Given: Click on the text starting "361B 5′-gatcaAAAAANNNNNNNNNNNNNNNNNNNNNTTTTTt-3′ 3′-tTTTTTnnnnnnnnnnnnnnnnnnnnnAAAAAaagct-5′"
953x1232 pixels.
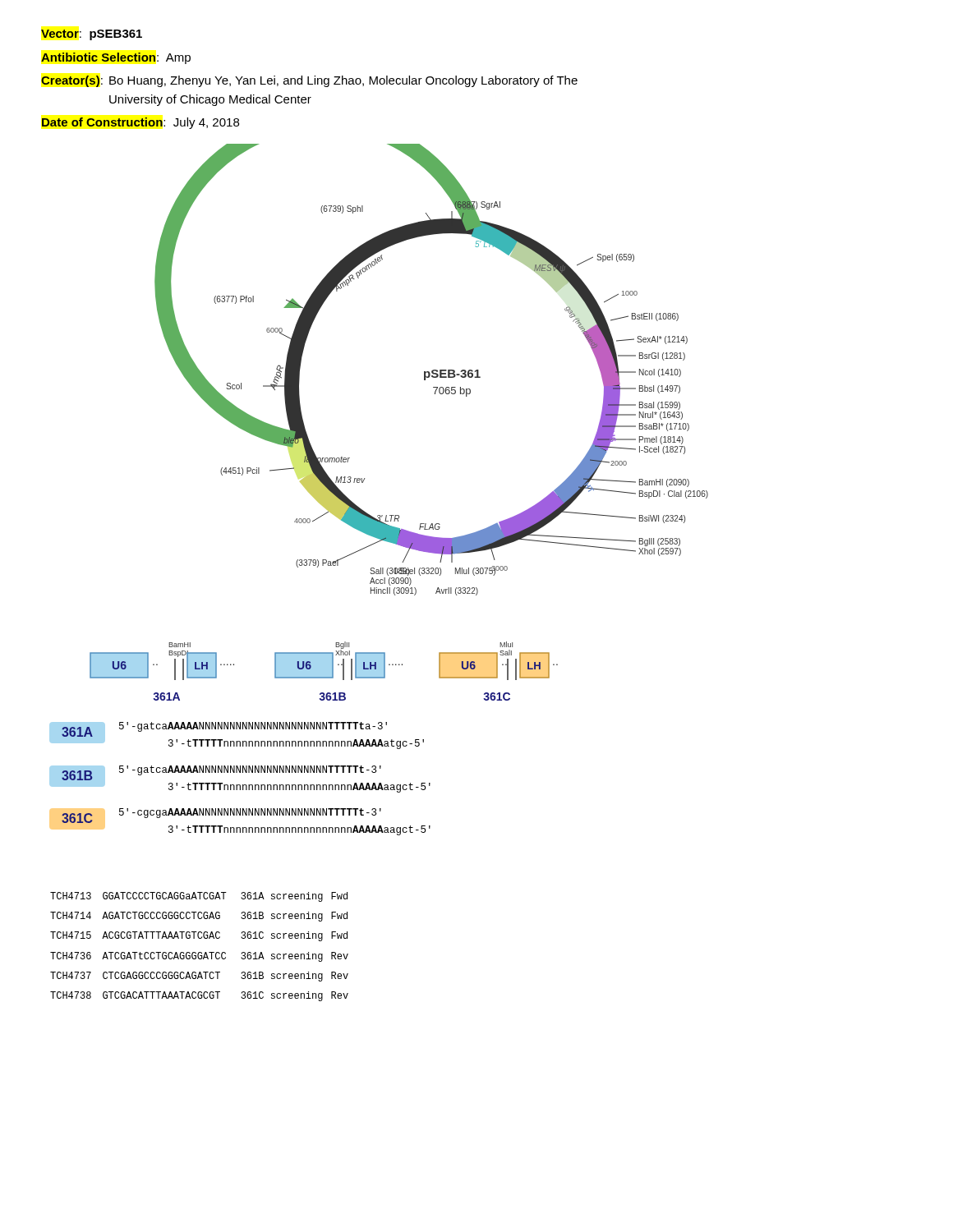Looking at the screenshot, I should pos(241,779).
